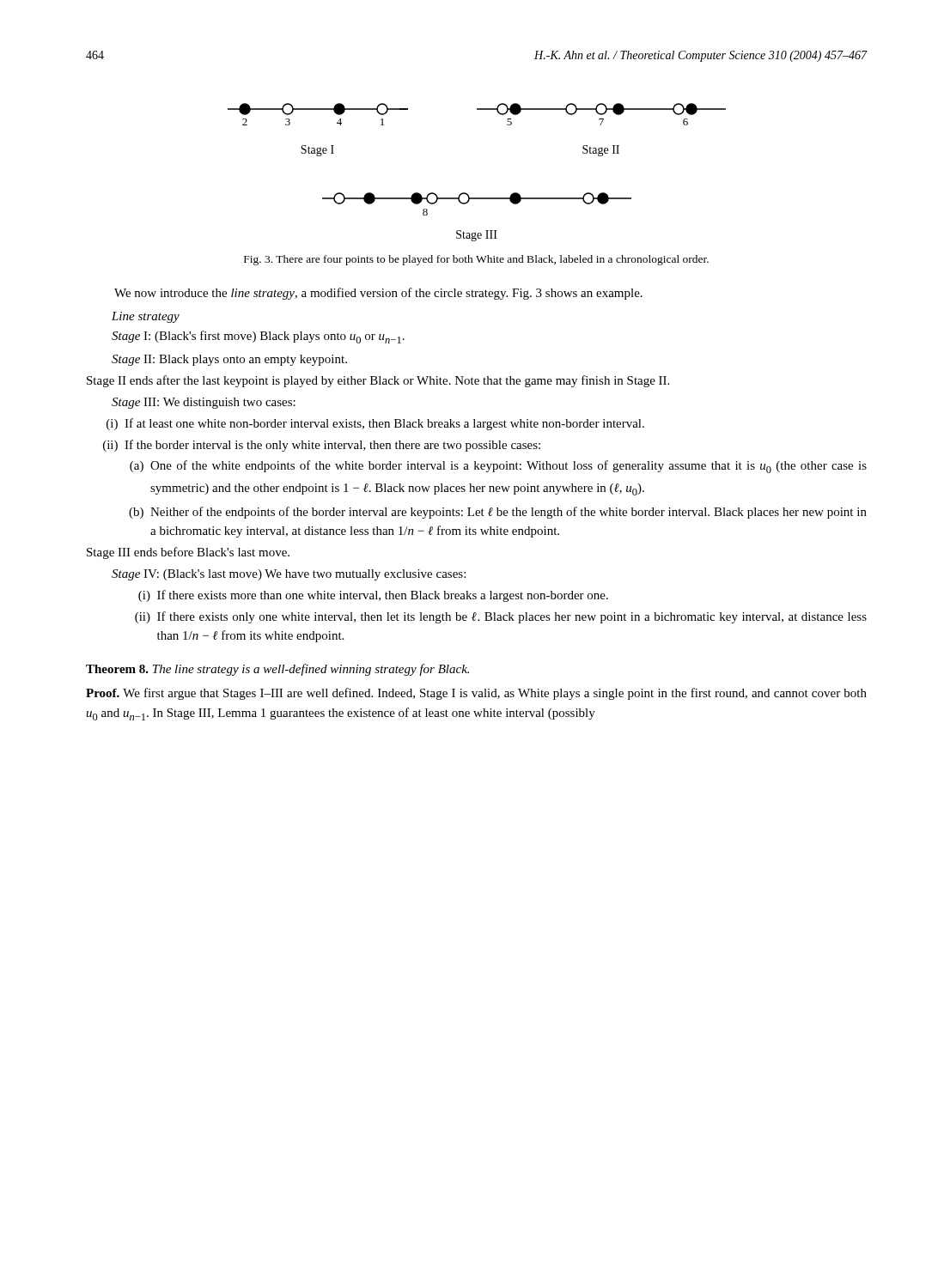
Task: Select the element starting "(i) If there exists more than one white"
Action: pyautogui.click(x=492, y=596)
